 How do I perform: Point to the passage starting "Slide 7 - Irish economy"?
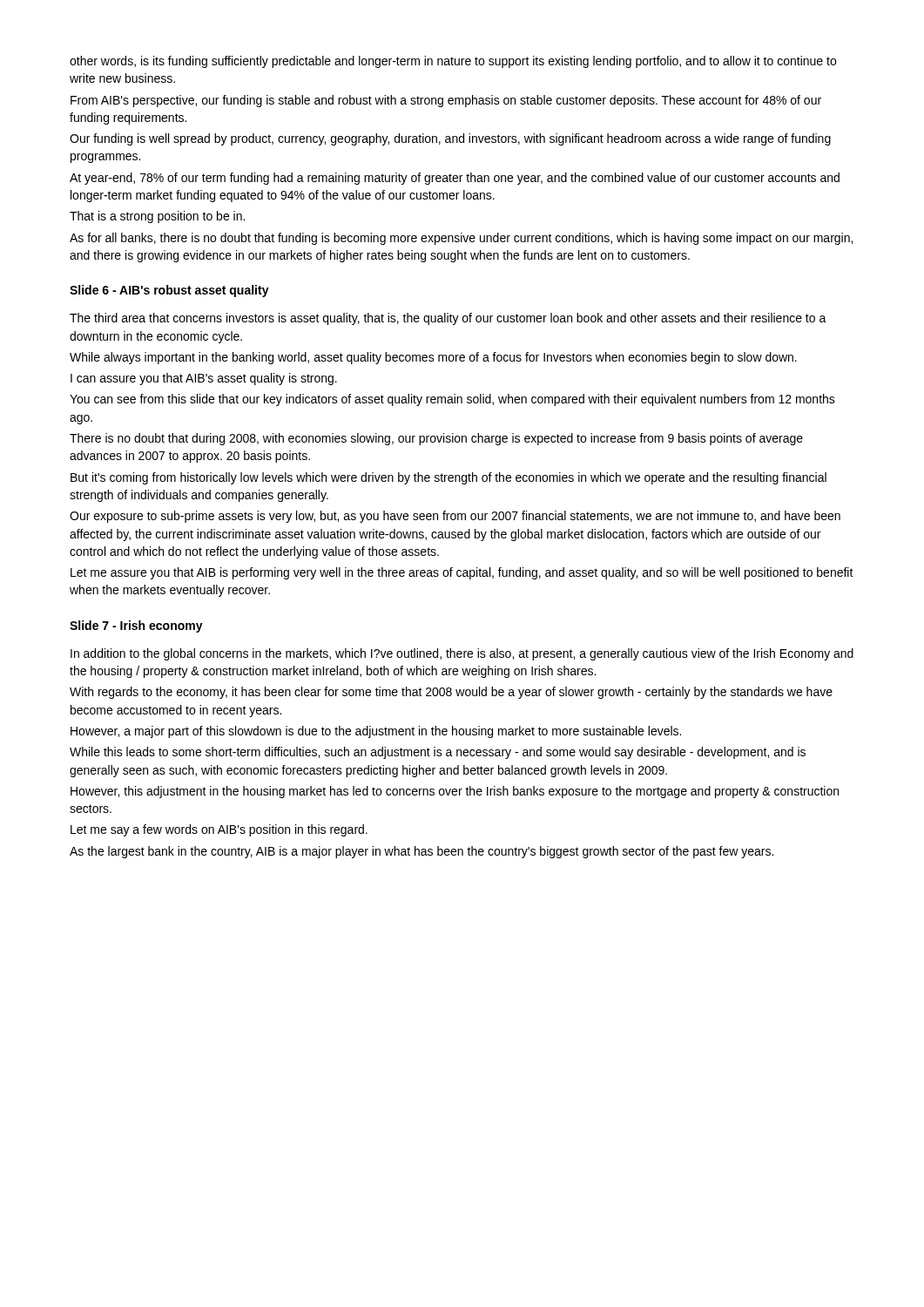(x=136, y=625)
